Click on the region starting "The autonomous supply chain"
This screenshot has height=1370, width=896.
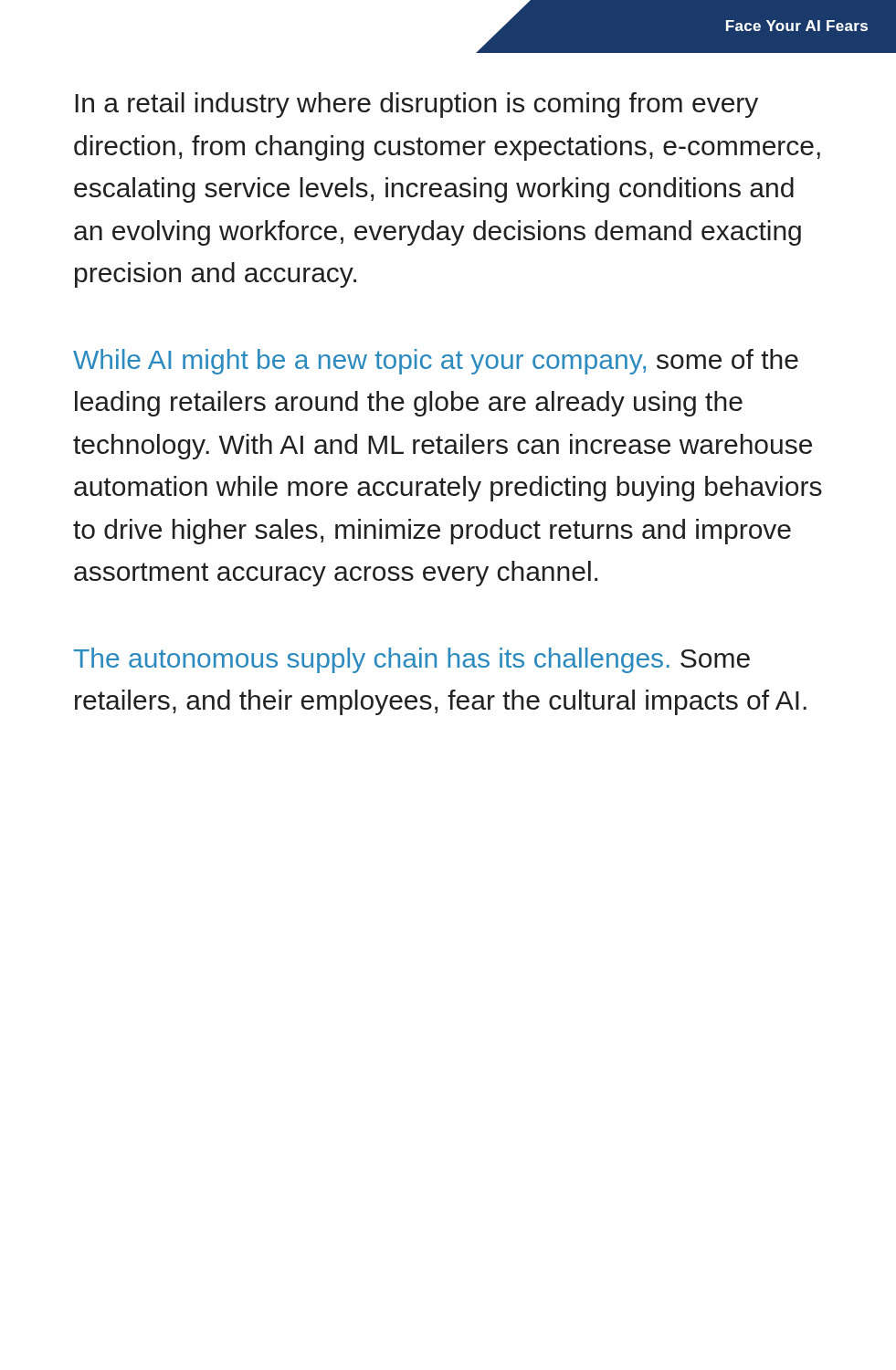tap(441, 679)
